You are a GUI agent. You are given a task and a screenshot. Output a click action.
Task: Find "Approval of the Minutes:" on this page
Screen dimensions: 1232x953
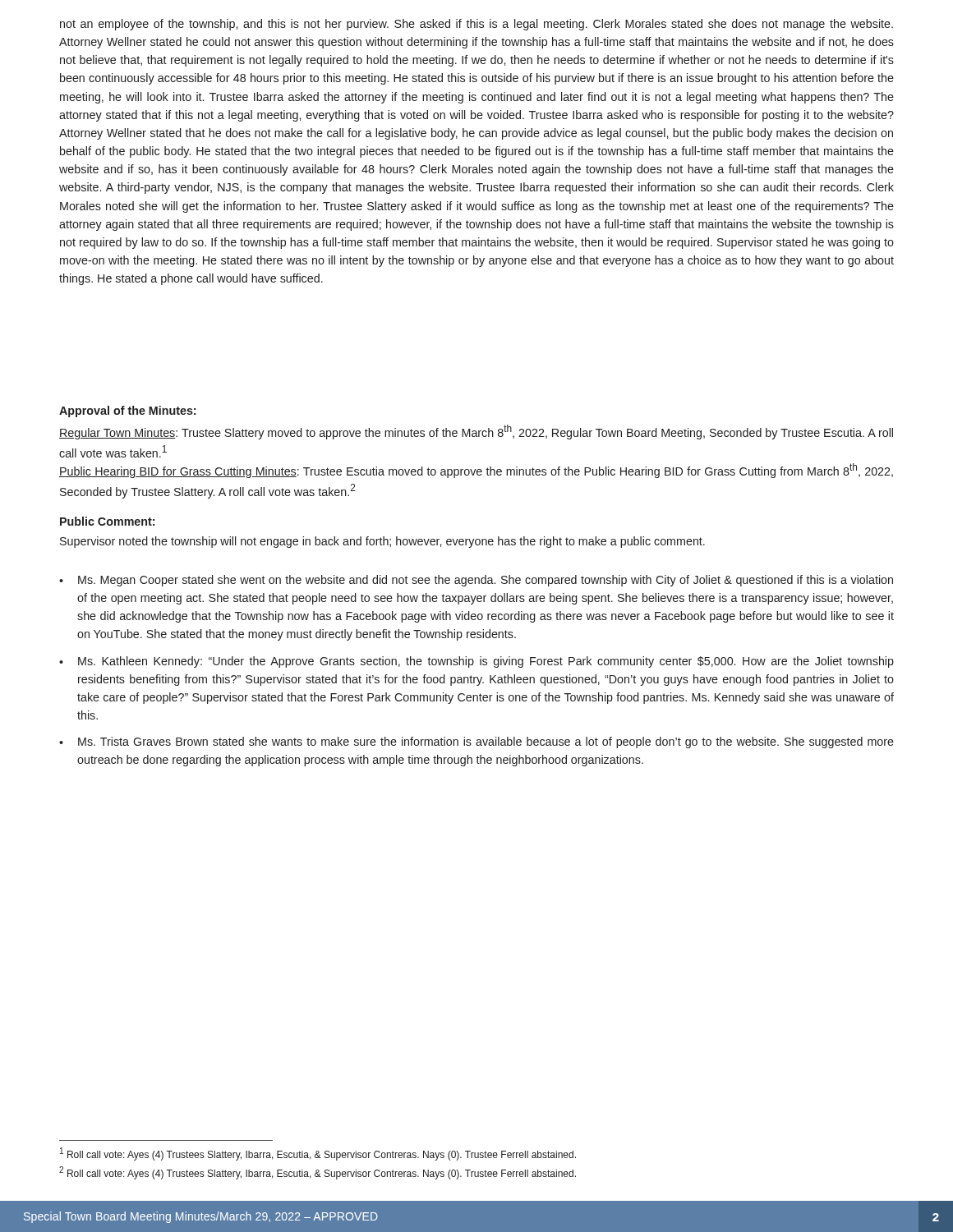pyautogui.click(x=128, y=411)
